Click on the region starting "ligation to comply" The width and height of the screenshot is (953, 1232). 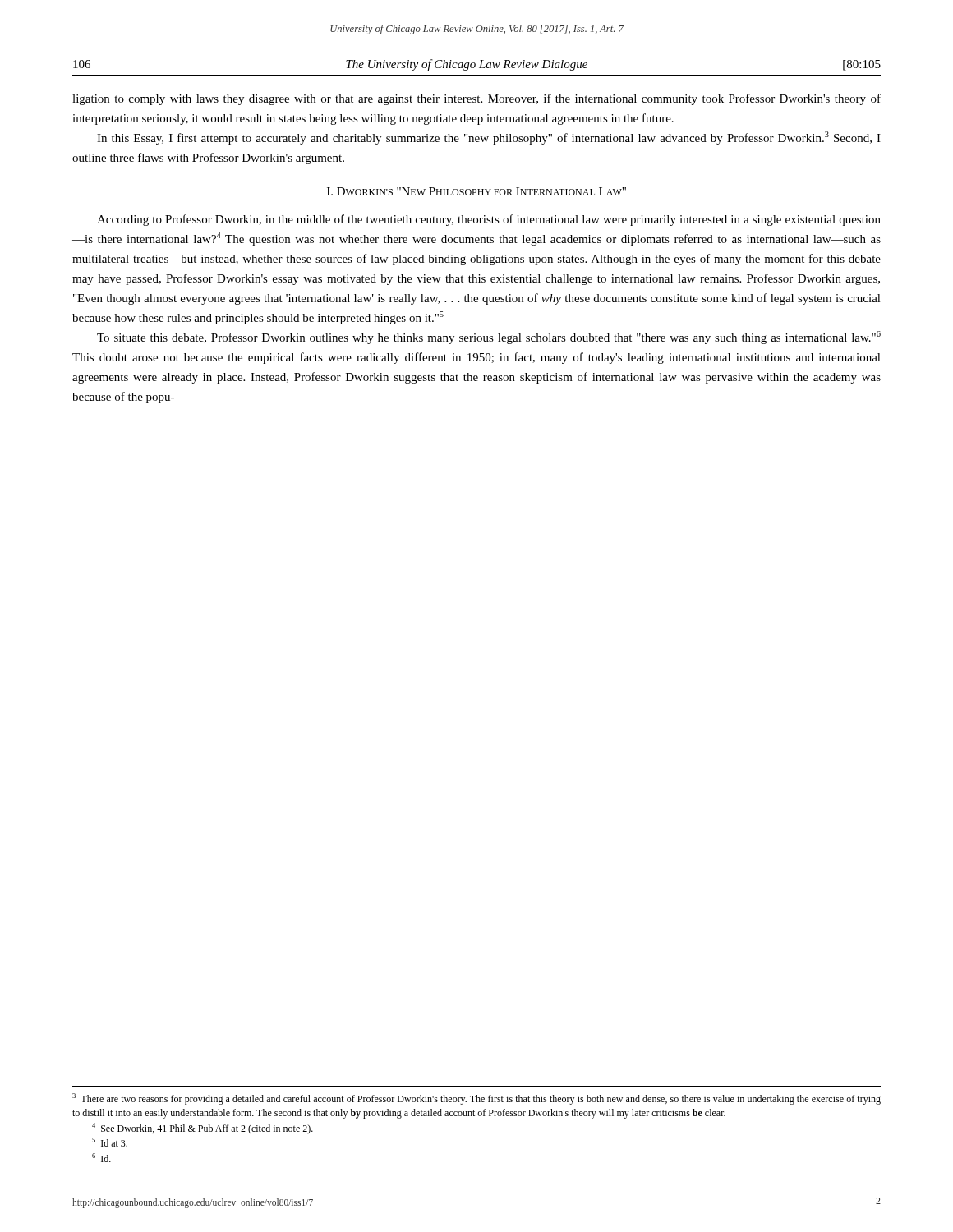coord(476,128)
